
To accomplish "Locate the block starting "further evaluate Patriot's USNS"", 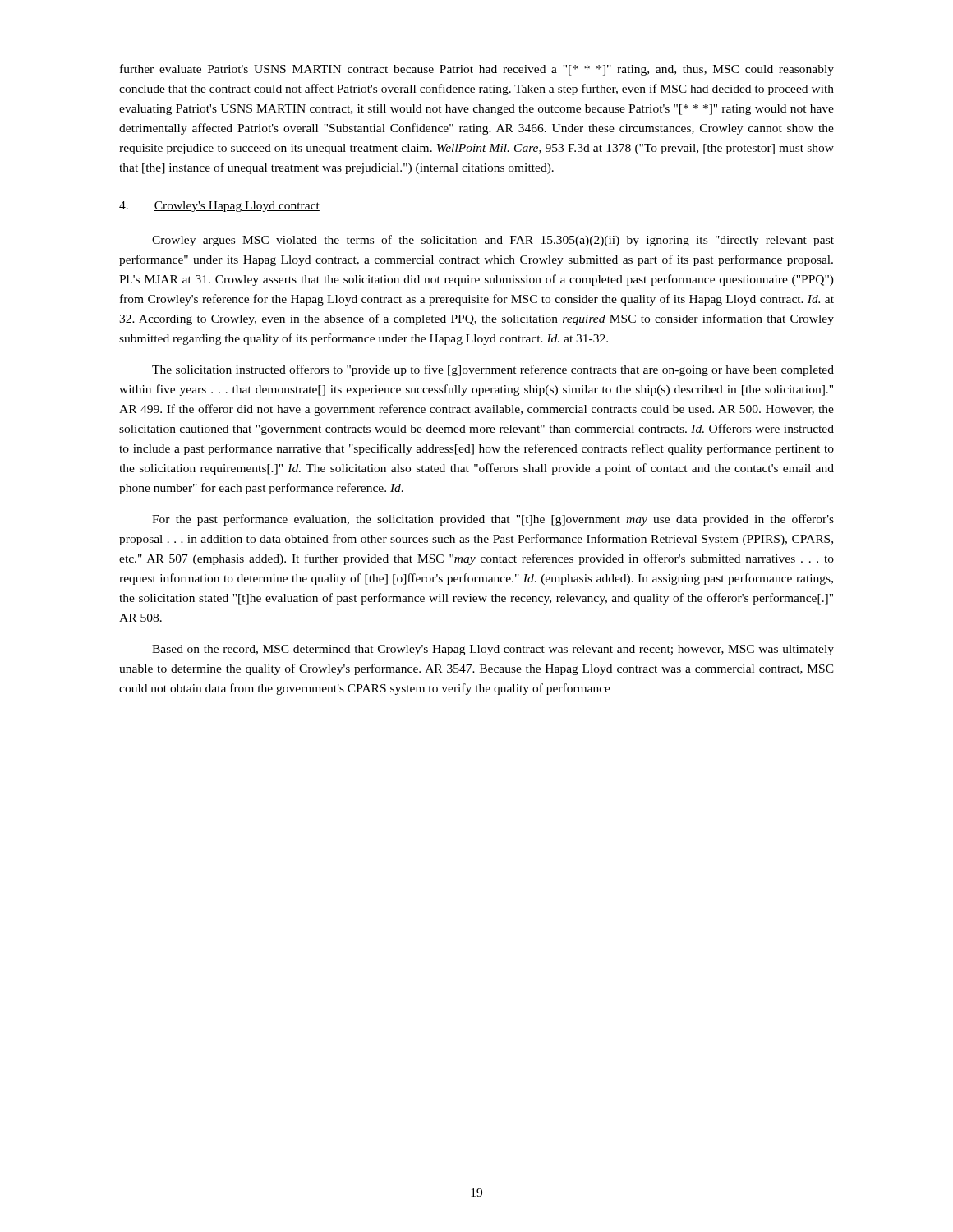I will [476, 118].
